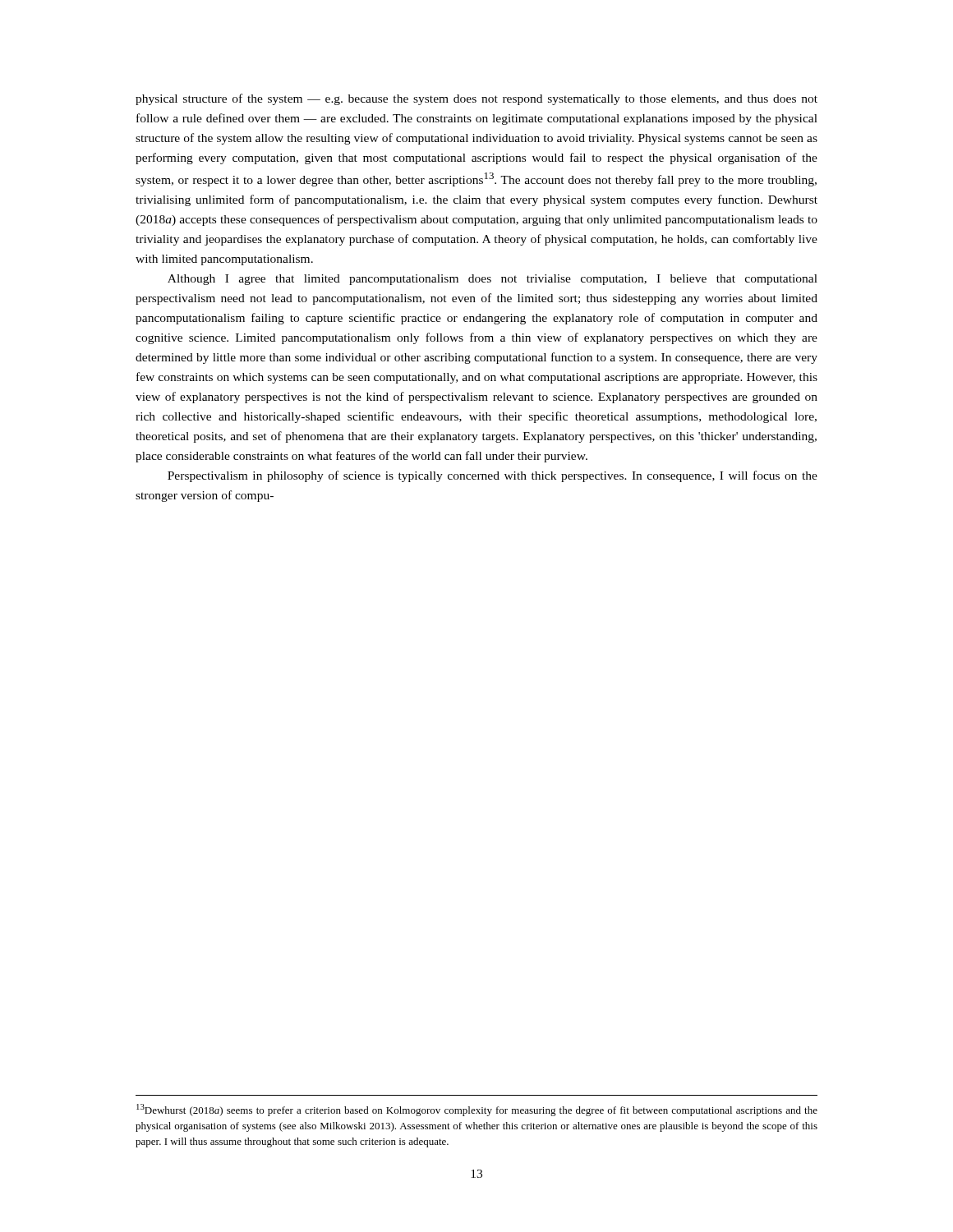Viewport: 953px width, 1232px height.
Task: Find the region starting "13Dewhurst (2018a) seems to prefer a criterion"
Action: (476, 1125)
